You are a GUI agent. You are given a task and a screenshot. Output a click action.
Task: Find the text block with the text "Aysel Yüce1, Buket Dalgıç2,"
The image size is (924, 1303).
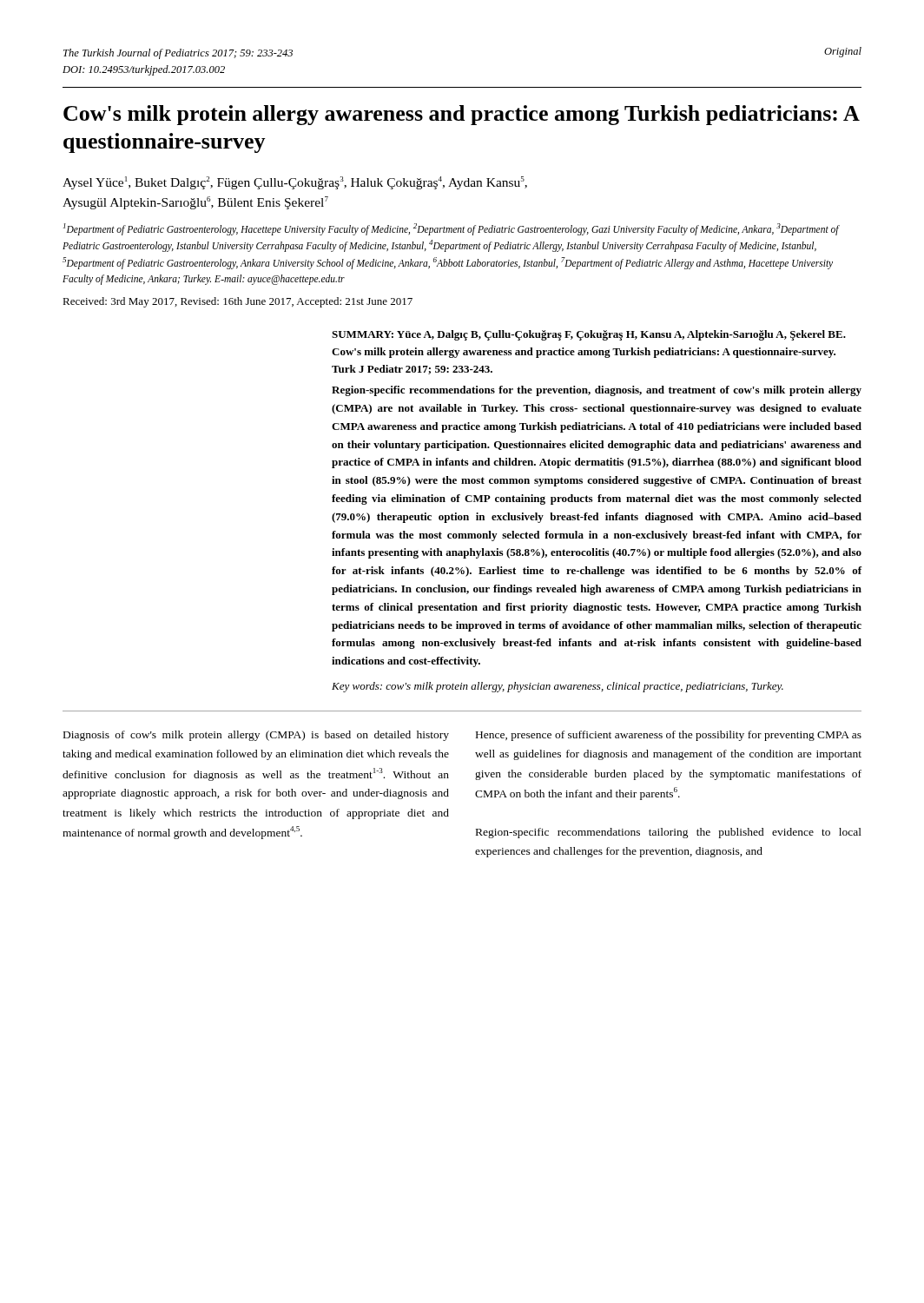tap(295, 192)
